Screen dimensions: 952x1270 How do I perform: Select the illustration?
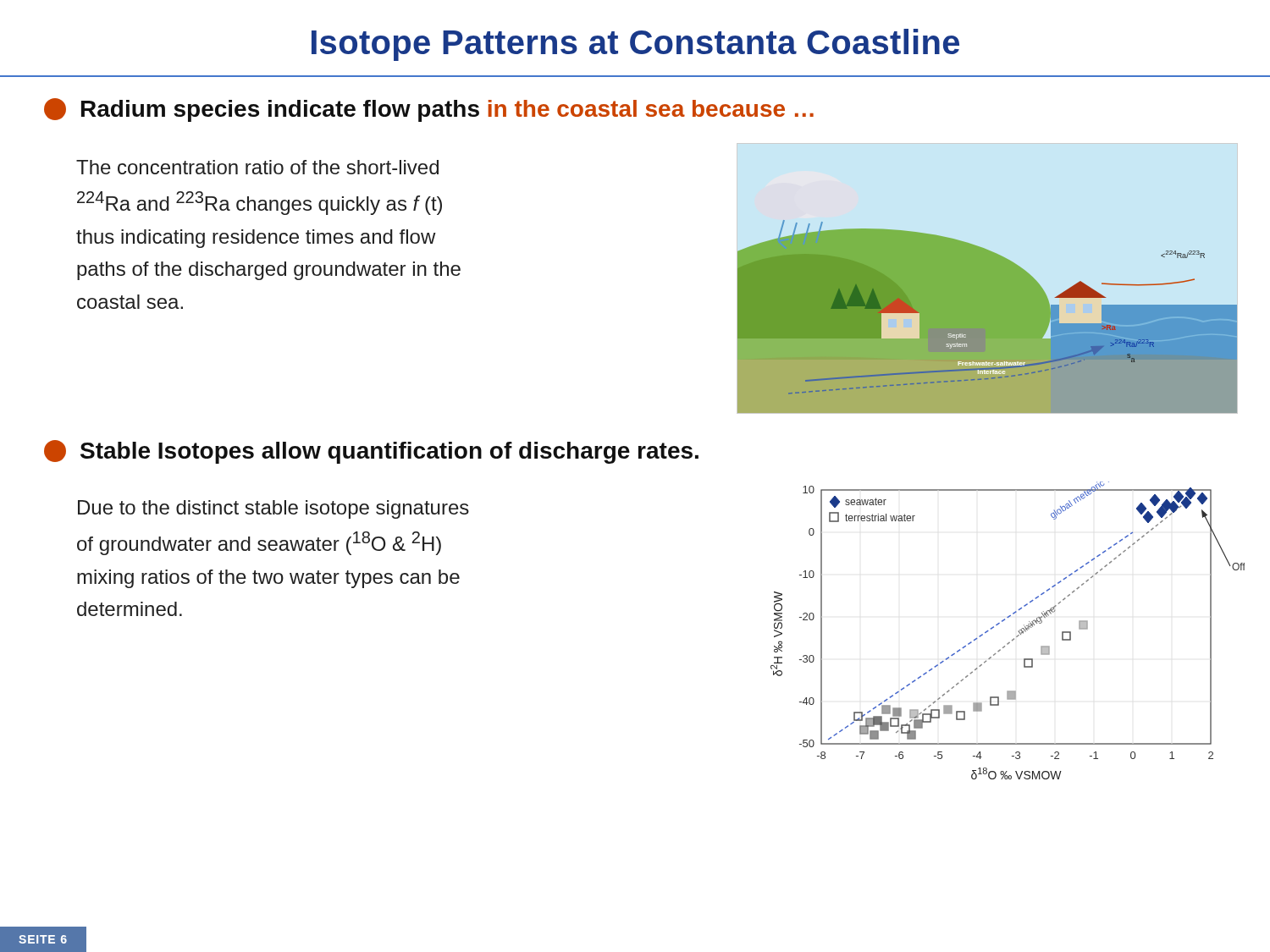(986, 278)
